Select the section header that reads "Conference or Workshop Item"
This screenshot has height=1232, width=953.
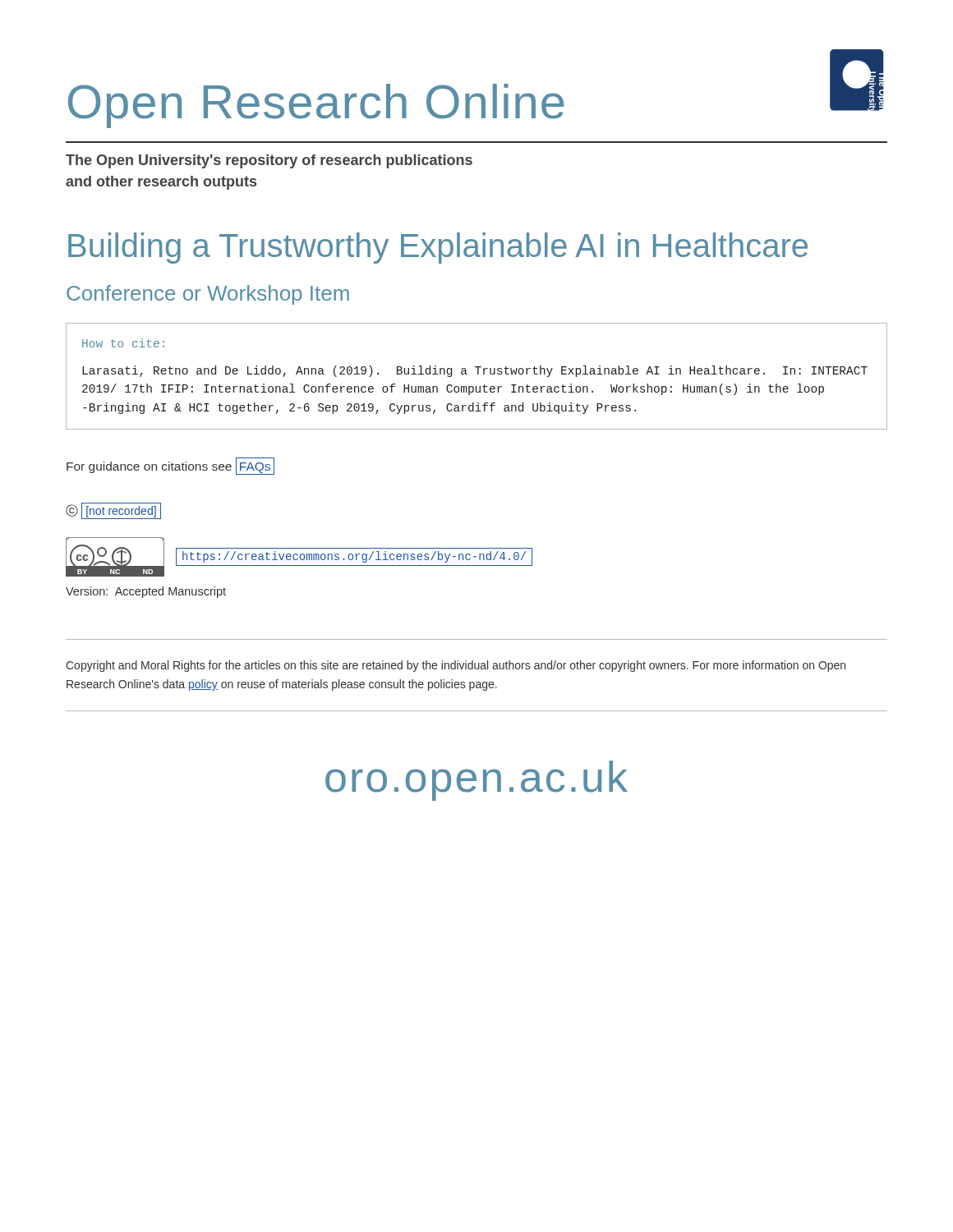click(x=208, y=293)
